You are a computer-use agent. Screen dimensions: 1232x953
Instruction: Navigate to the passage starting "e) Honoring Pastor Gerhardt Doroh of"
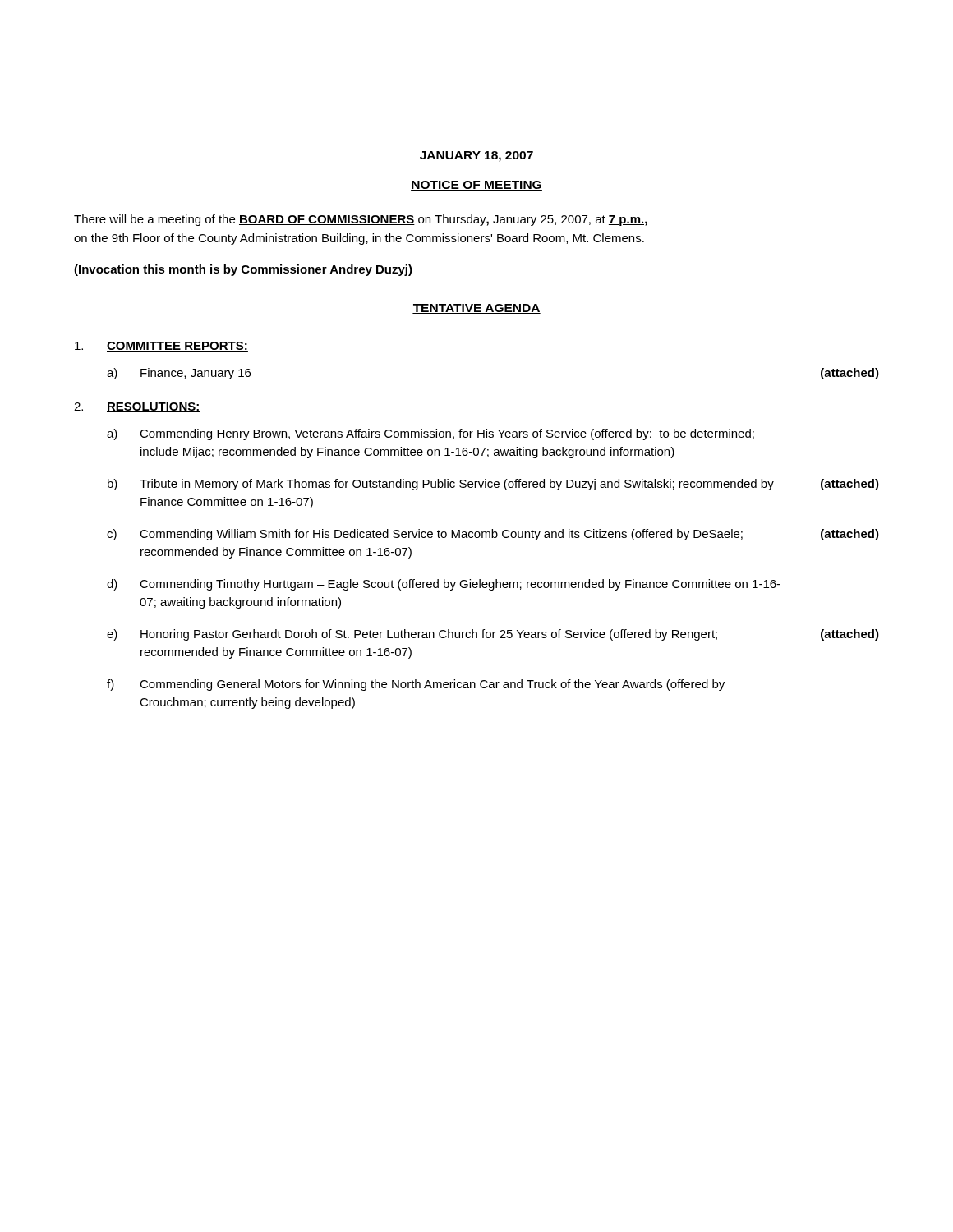(x=493, y=643)
